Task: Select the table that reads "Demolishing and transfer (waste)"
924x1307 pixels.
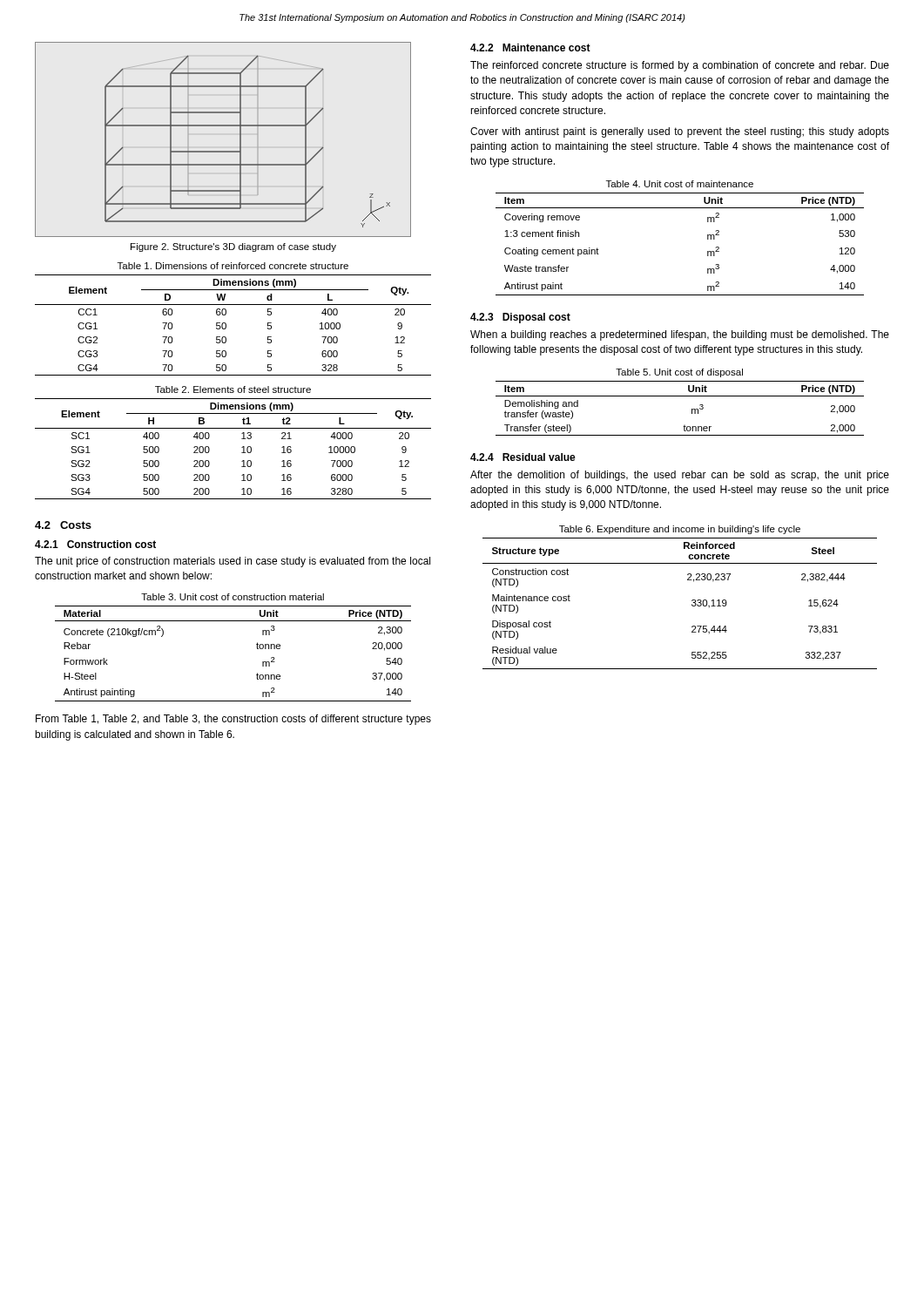Action: click(680, 408)
